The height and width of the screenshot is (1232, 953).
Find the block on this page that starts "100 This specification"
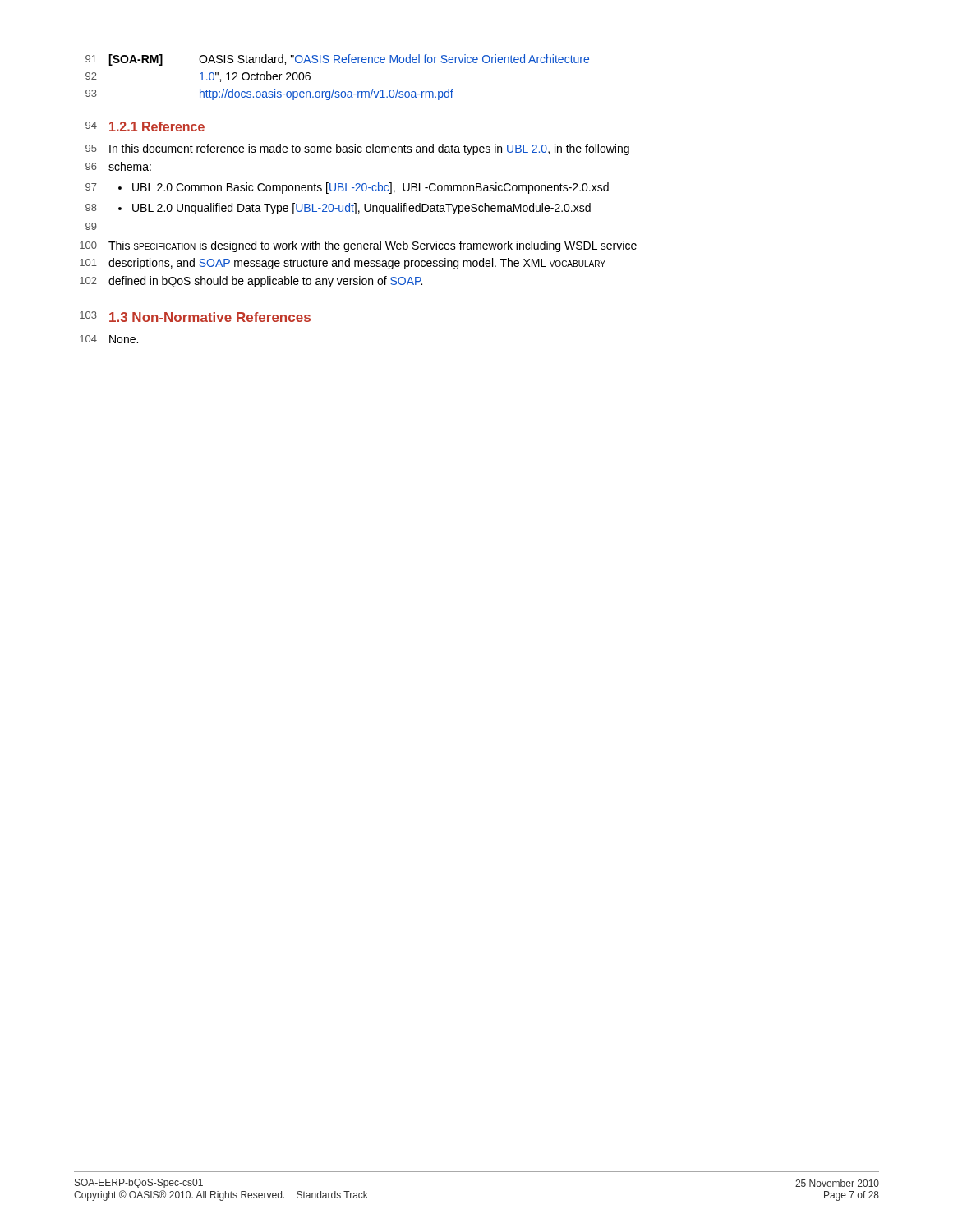tap(476, 264)
